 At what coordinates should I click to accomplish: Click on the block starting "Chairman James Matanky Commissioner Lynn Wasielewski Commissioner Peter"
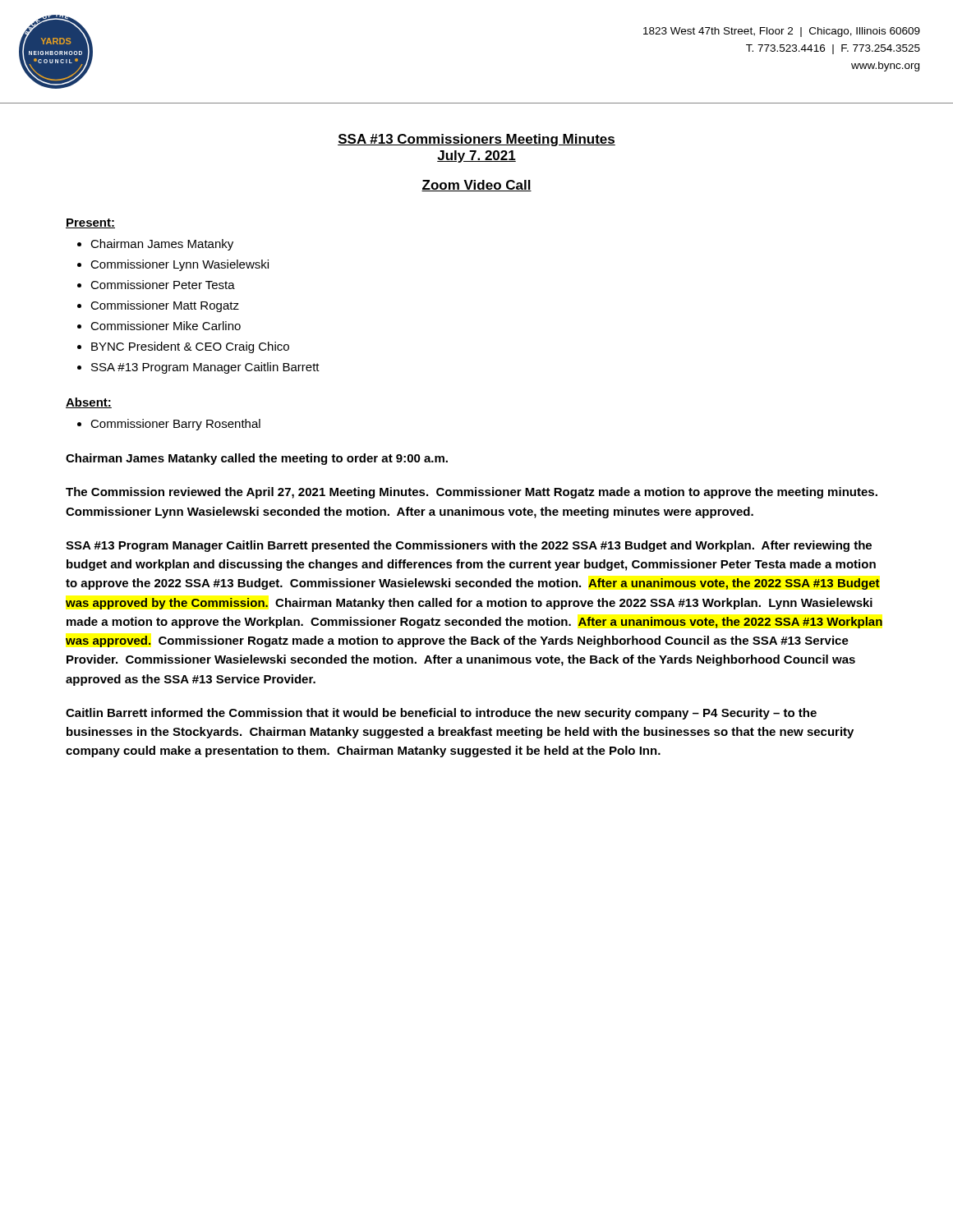(162, 245)
